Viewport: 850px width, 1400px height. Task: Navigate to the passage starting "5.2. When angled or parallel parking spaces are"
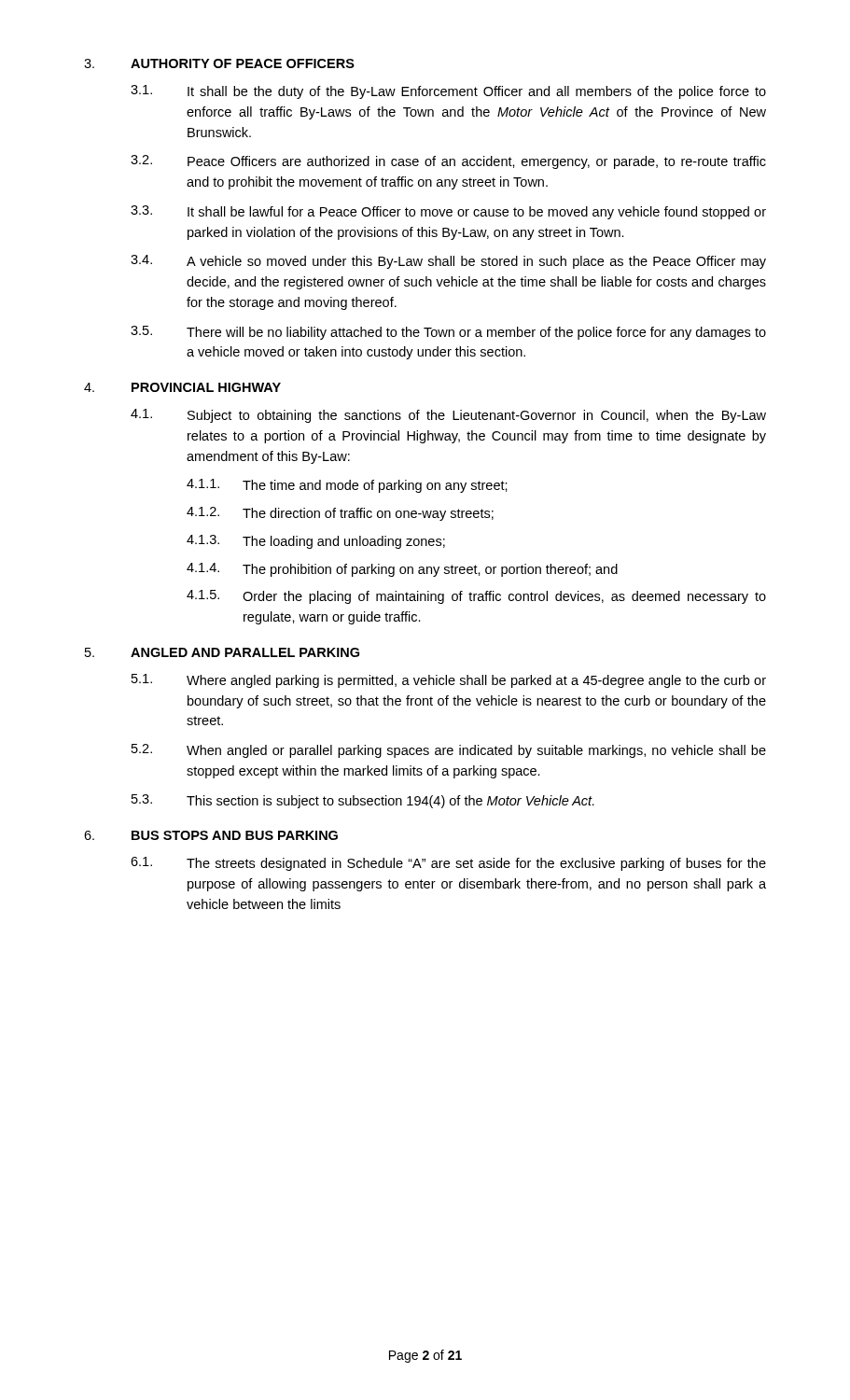click(x=448, y=761)
